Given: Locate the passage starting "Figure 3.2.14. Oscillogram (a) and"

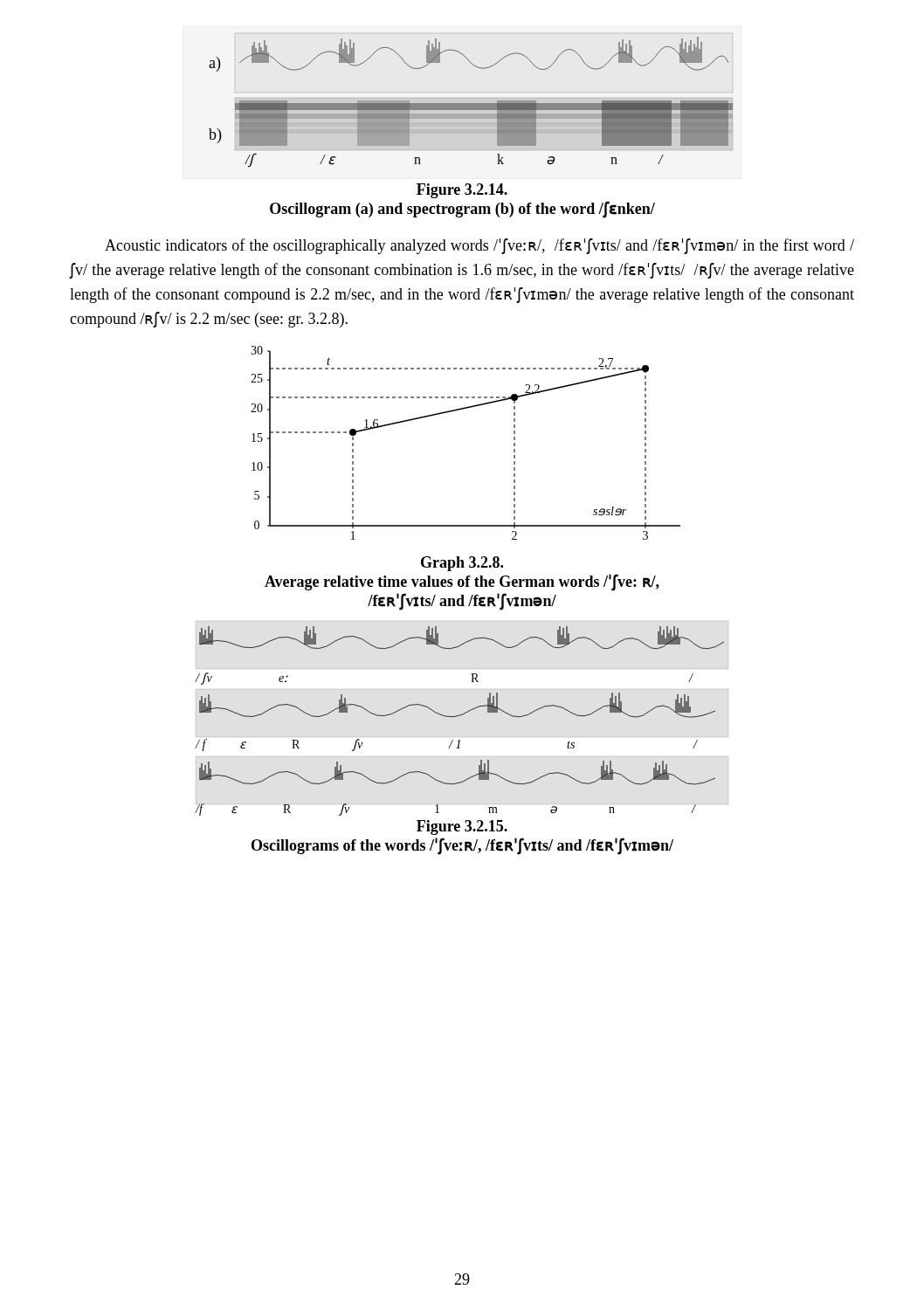Looking at the screenshot, I should 462,200.
